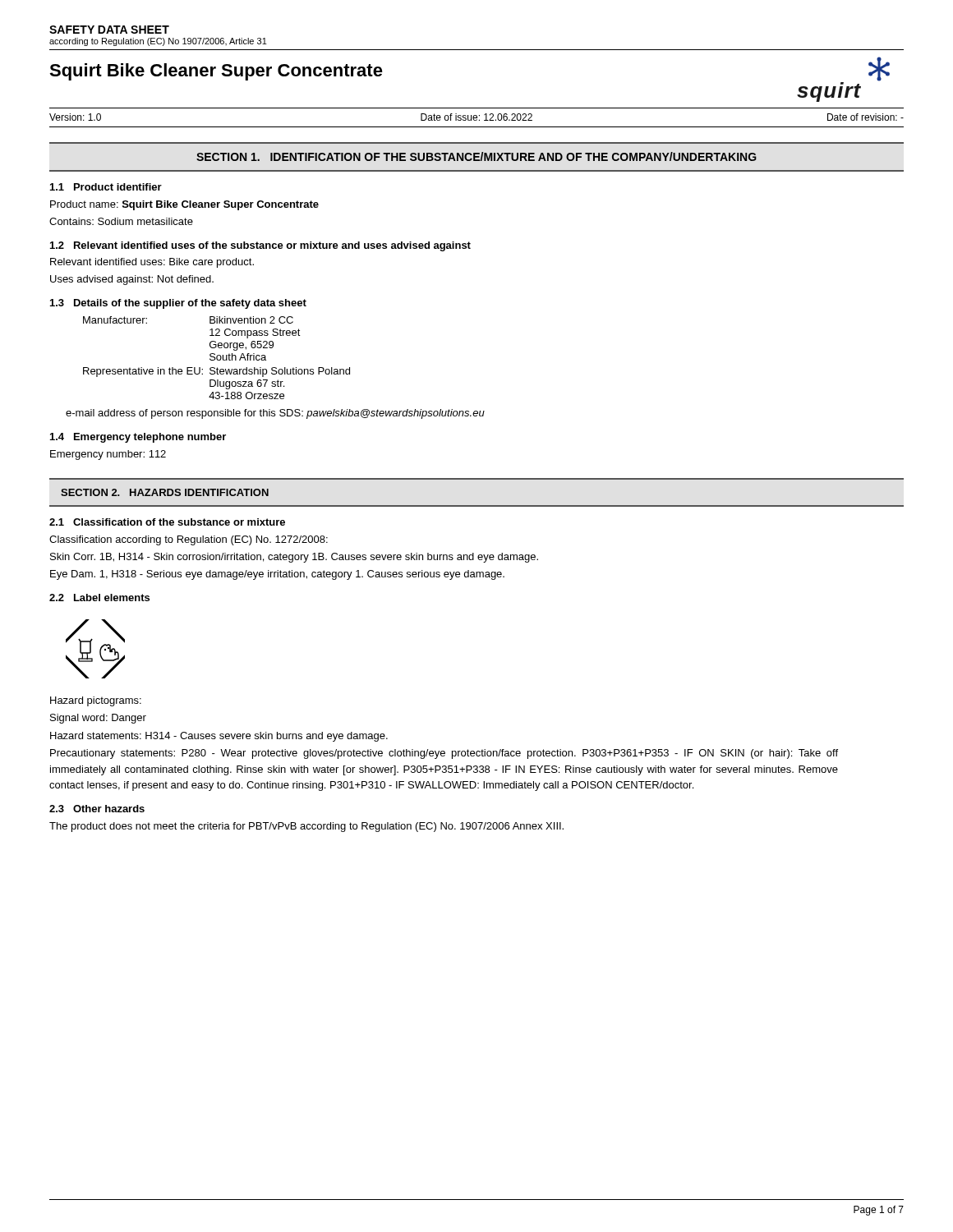Navigate to the region starting "Squirt Bike Cleaner"
Image resolution: width=953 pixels, height=1232 pixels.
pos(216,70)
